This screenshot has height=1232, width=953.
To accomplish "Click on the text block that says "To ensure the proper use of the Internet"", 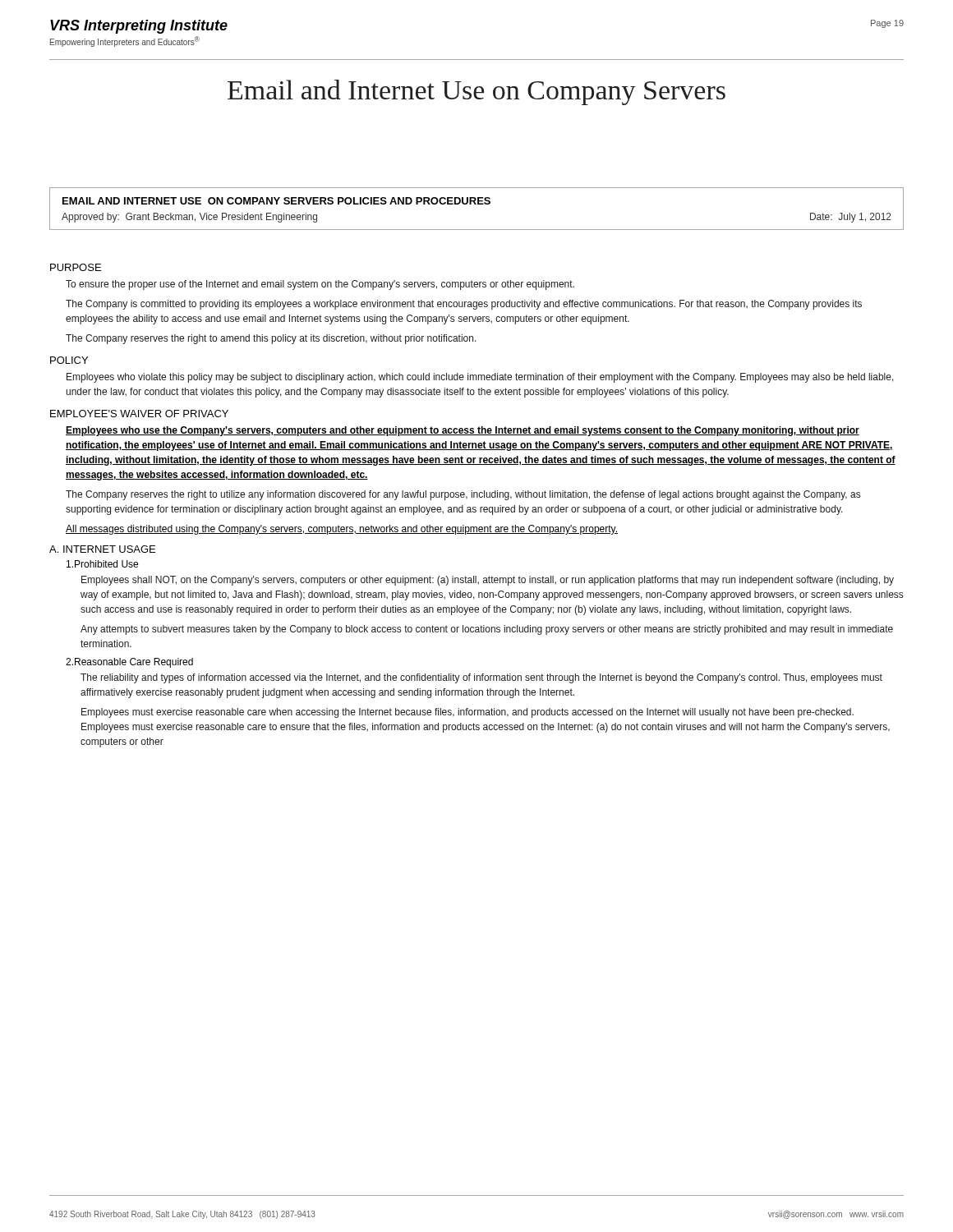I will (320, 284).
